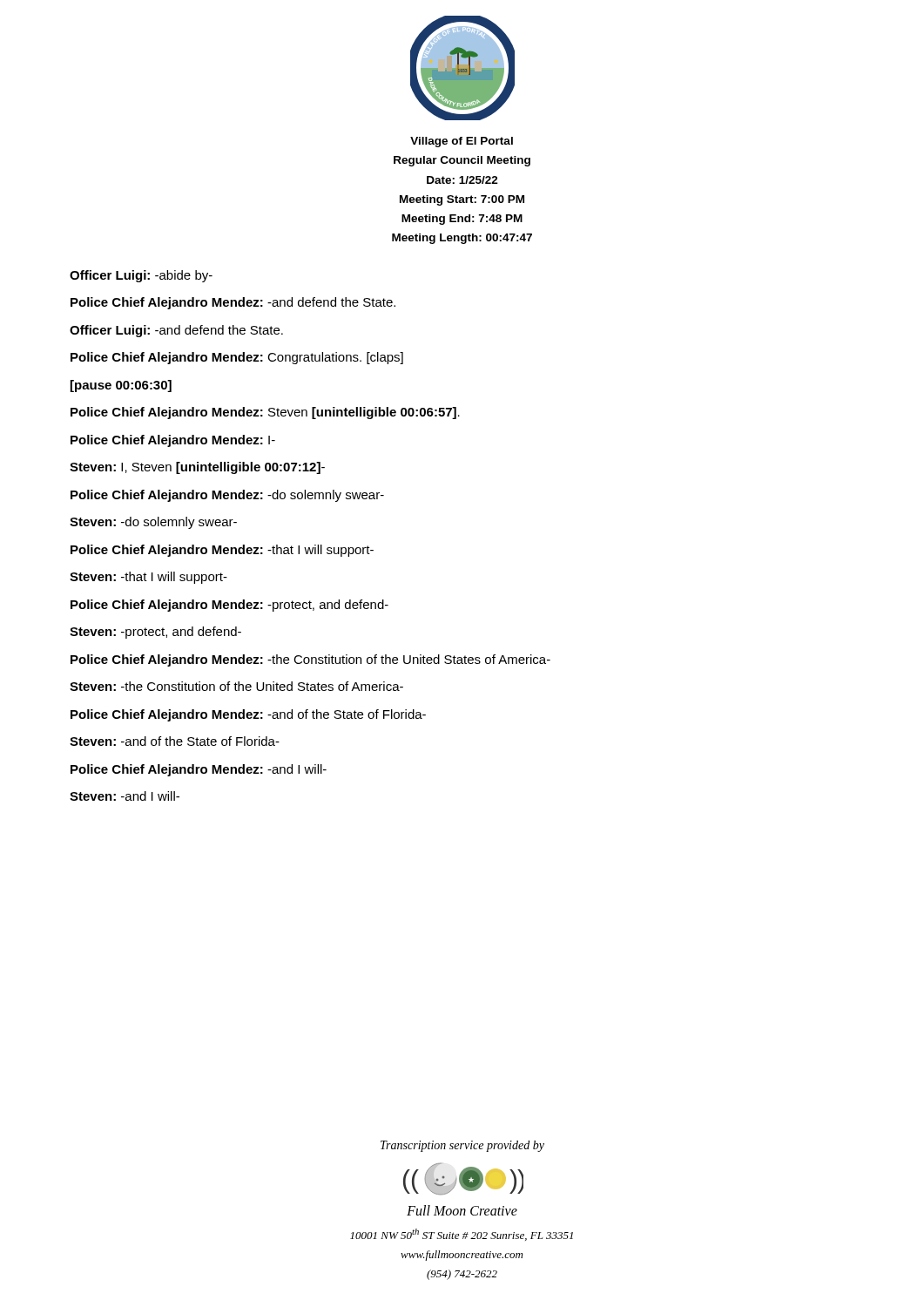Where does it say "Steven: -do solemnly swear-"?

154,522
